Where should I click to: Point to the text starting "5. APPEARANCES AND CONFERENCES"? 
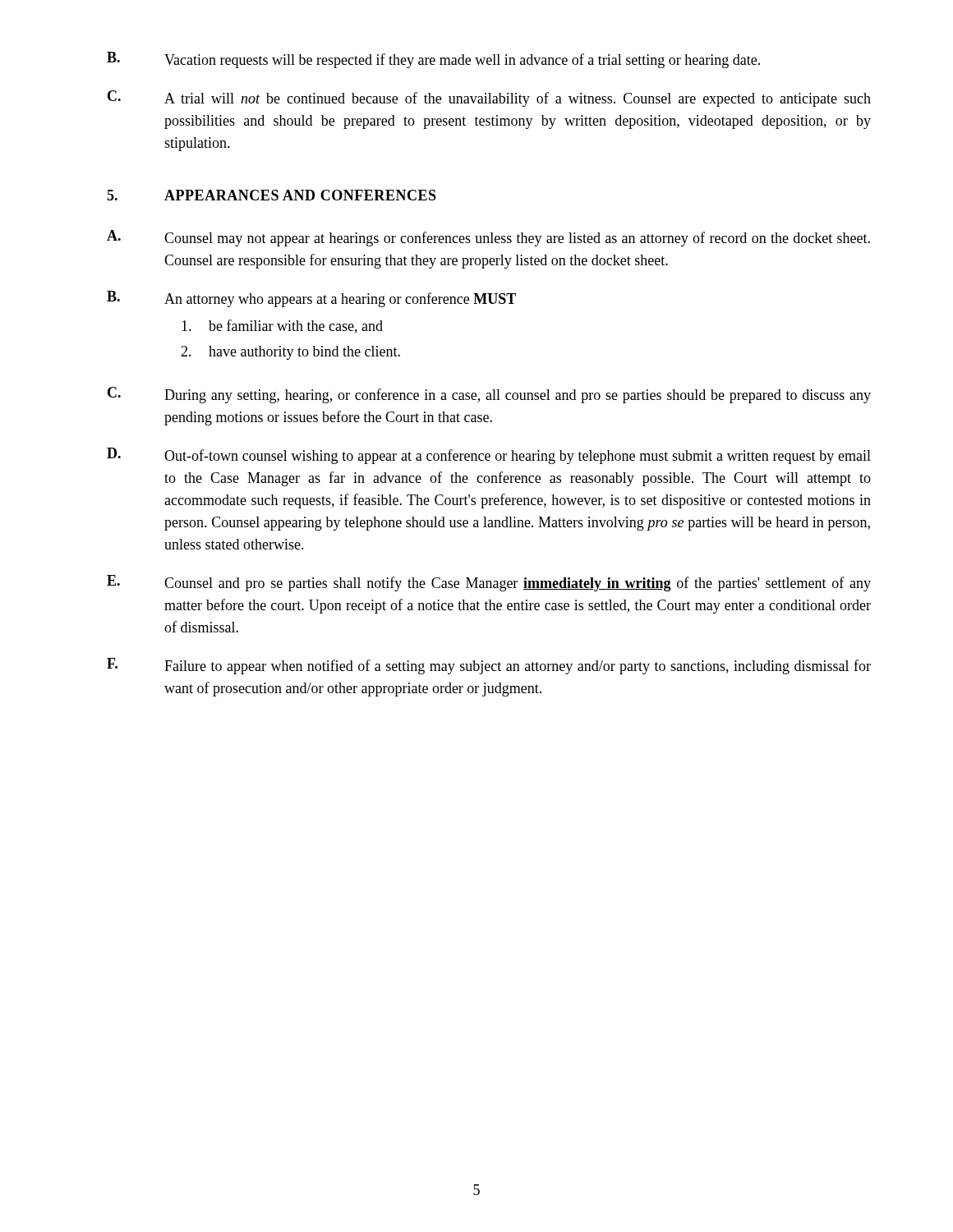click(272, 196)
